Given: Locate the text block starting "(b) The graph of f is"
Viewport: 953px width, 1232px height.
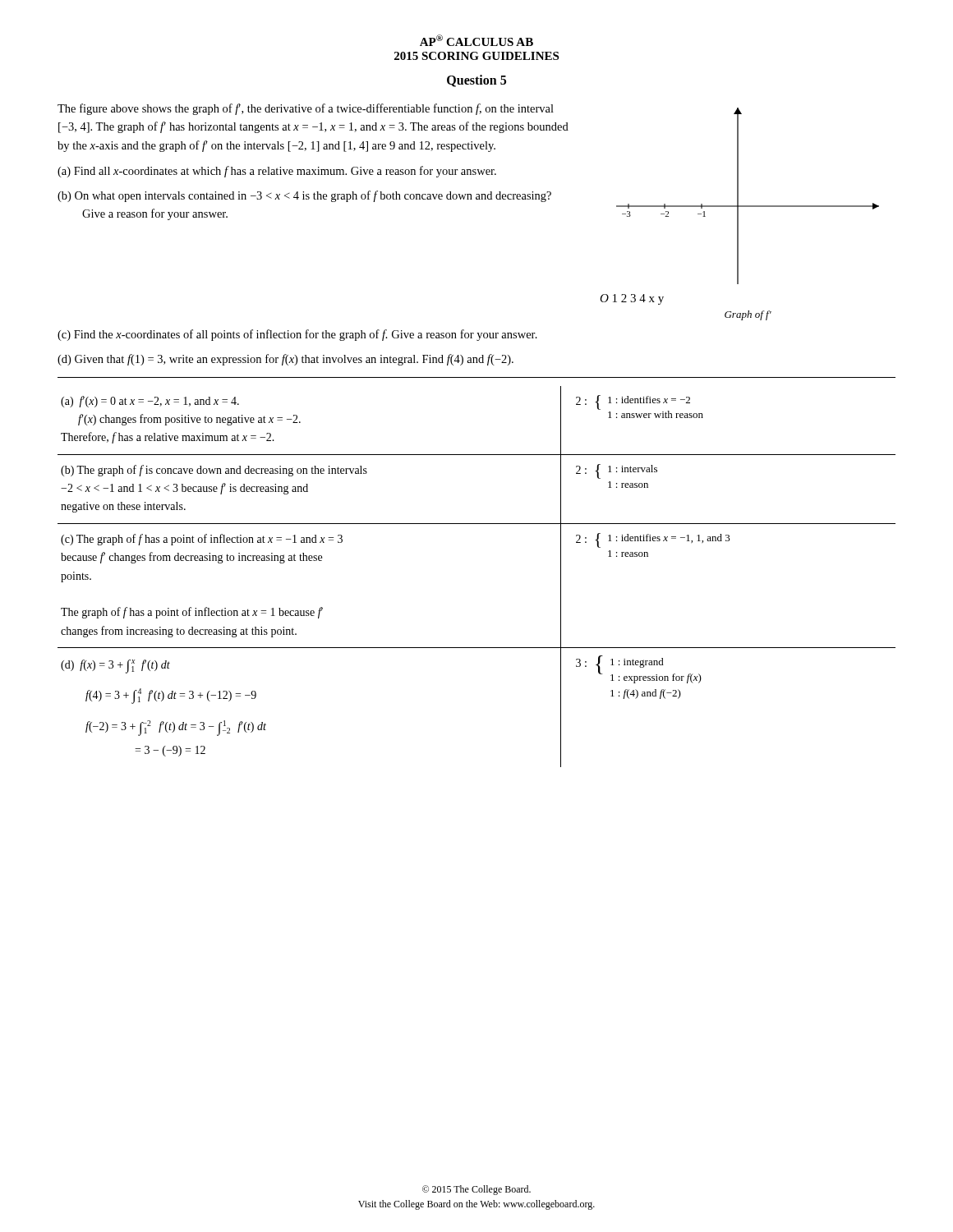Looking at the screenshot, I should pos(214,488).
